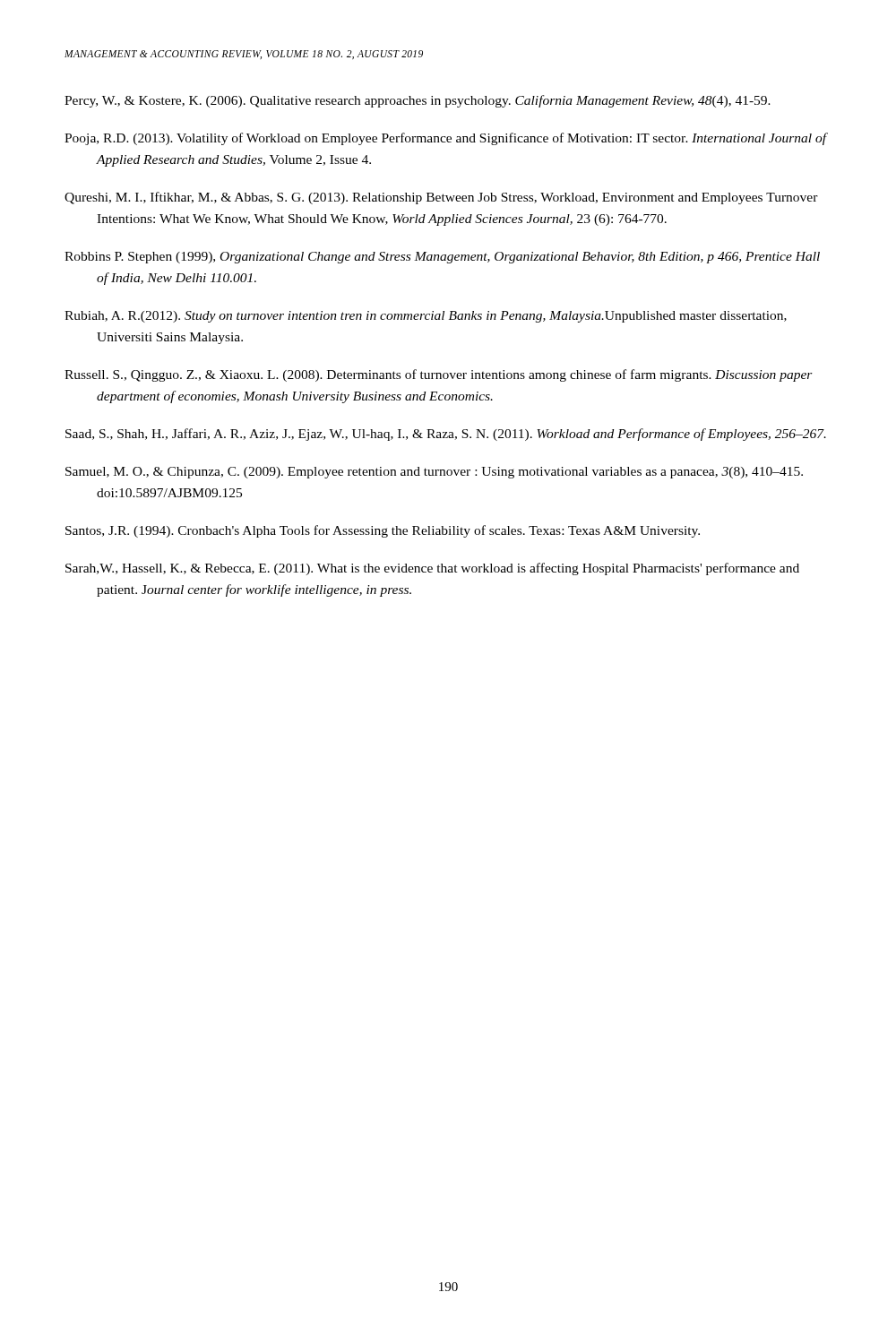Find the passage starting "Rubiah, A. R.(2012). Study on turnover intention tren"
Viewport: 896px width, 1344px height.
pyautogui.click(x=426, y=326)
